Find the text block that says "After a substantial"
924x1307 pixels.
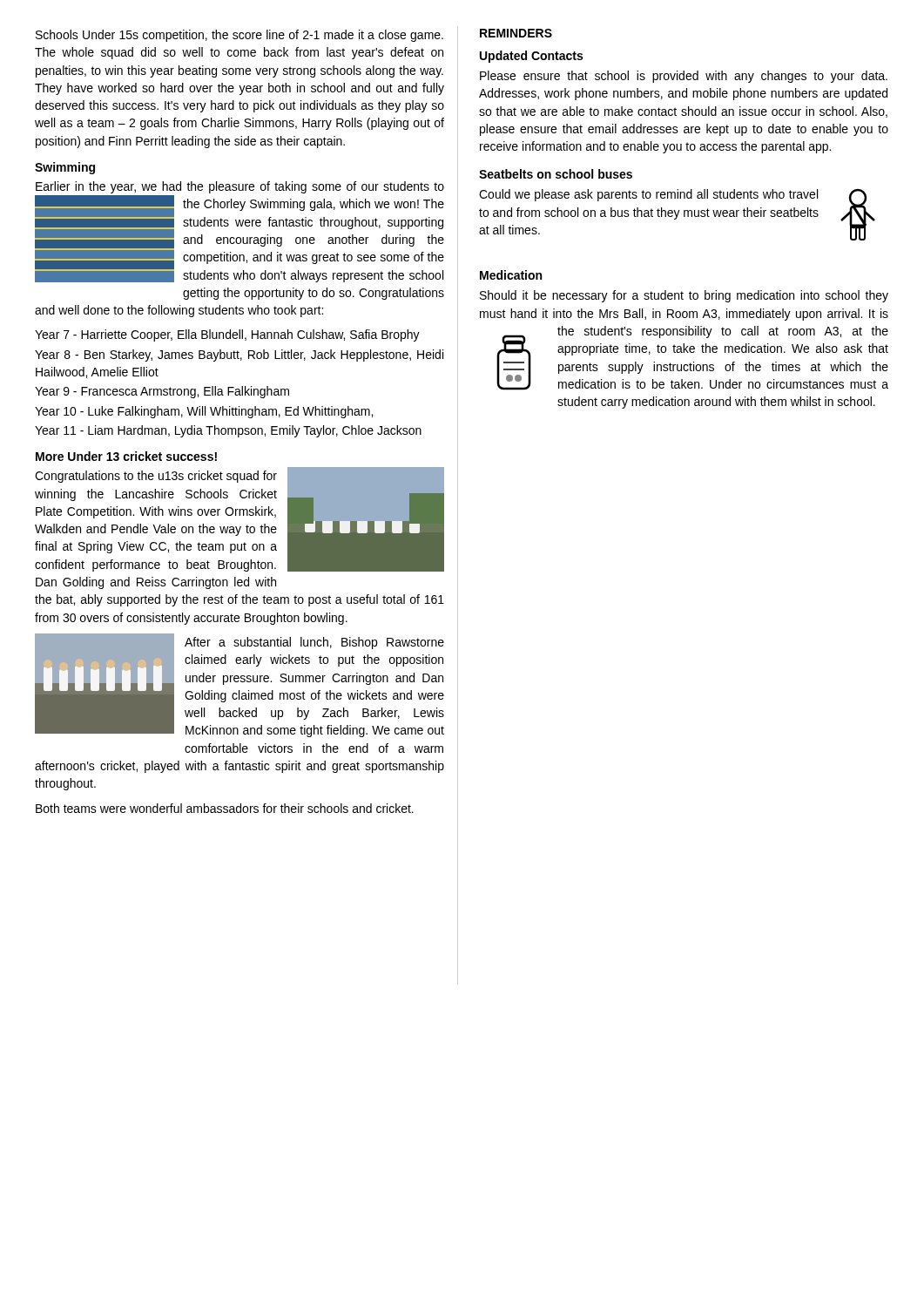coord(240,713)
